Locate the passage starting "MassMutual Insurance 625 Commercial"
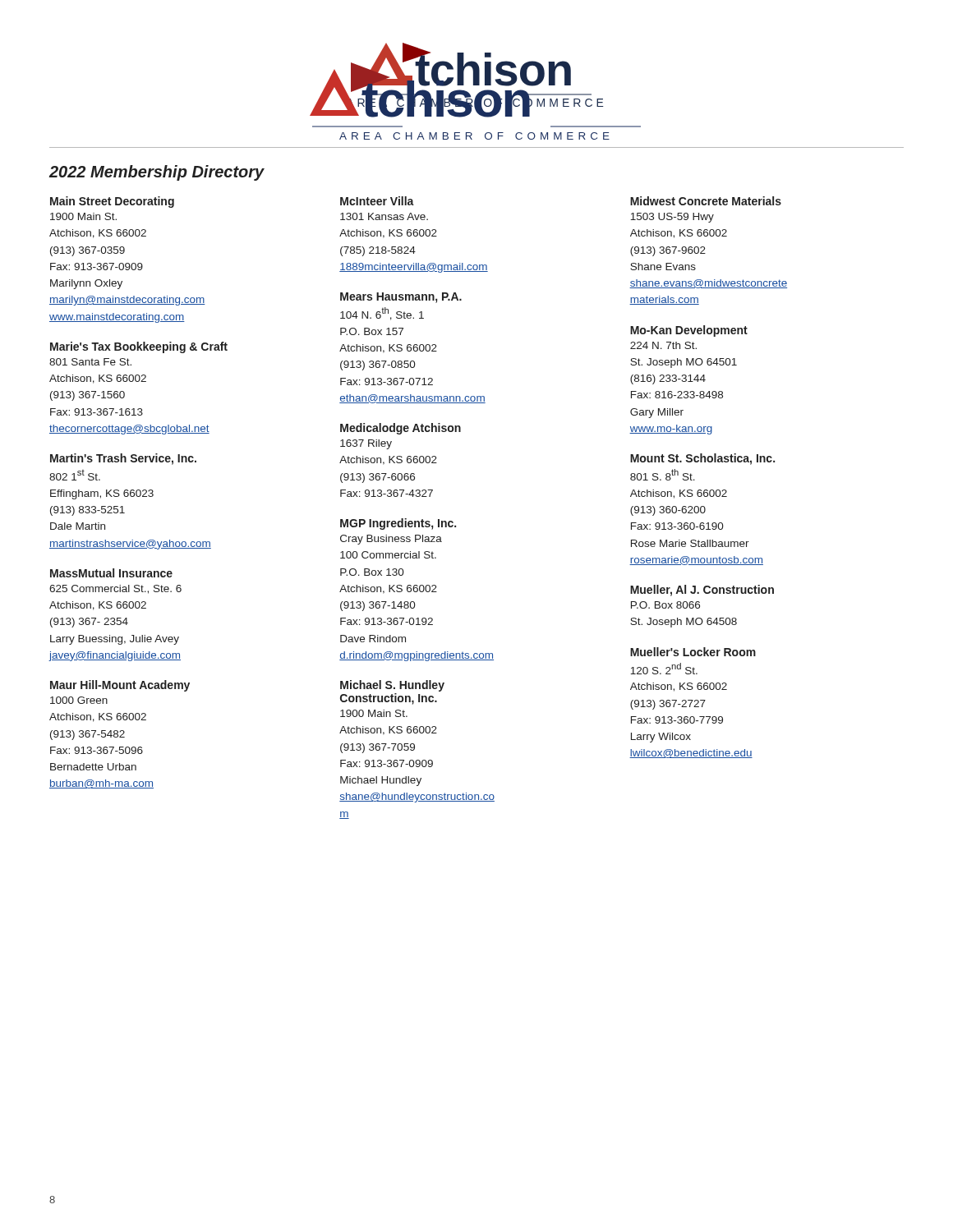 coord(111,573)
